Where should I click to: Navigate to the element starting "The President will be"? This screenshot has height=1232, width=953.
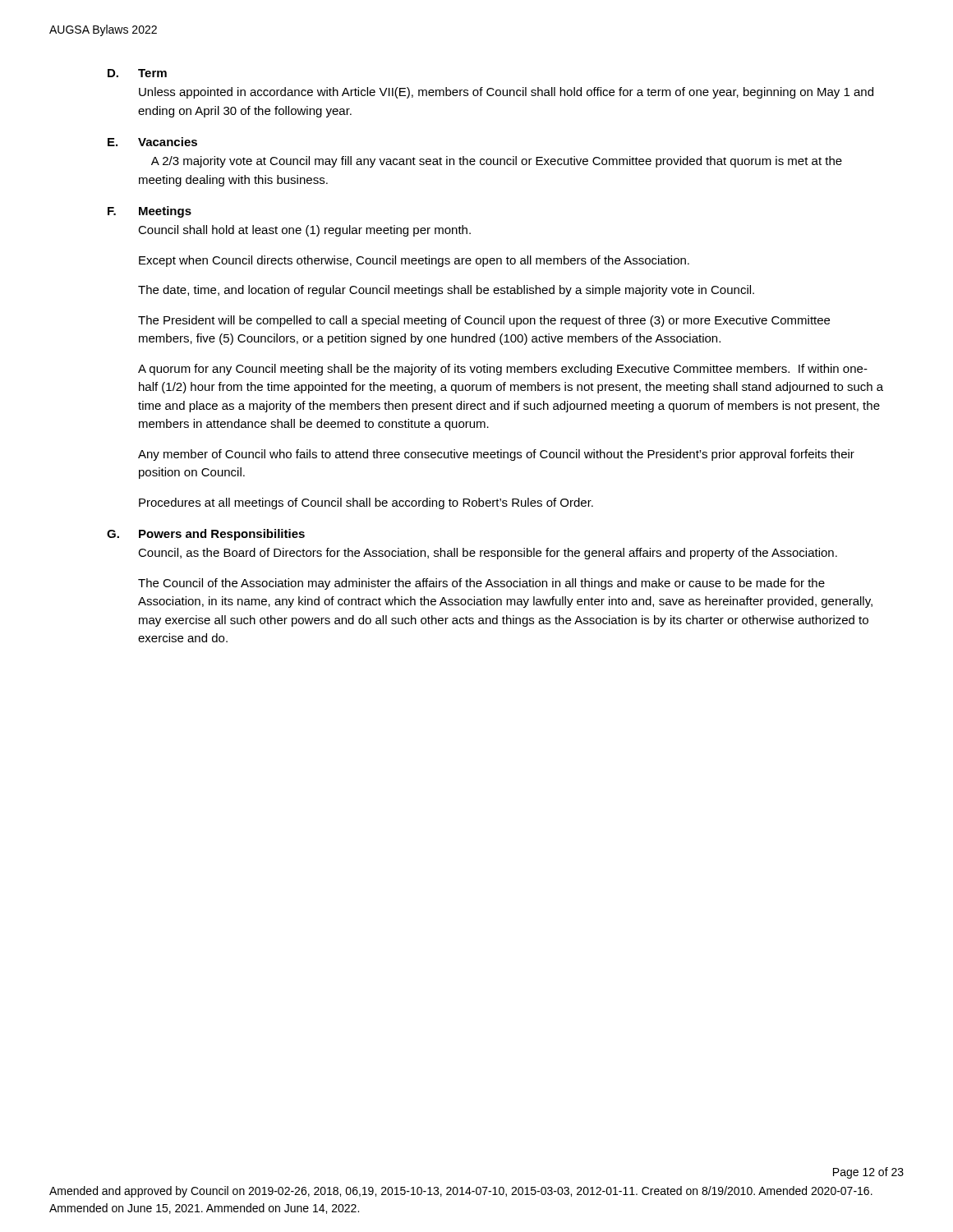pos(484,329)
